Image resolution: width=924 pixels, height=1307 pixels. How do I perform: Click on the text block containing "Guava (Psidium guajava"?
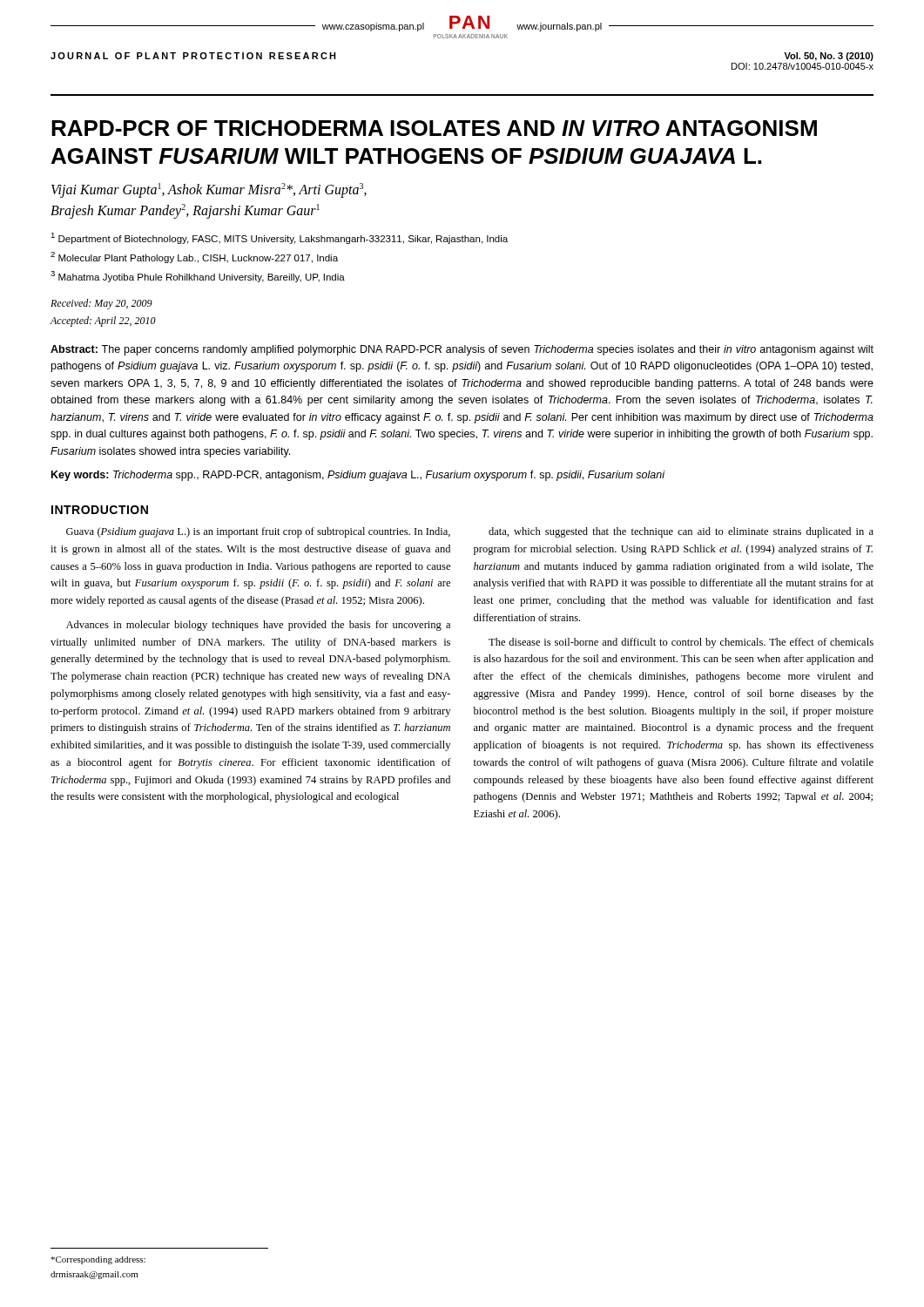tap(251, 665)
